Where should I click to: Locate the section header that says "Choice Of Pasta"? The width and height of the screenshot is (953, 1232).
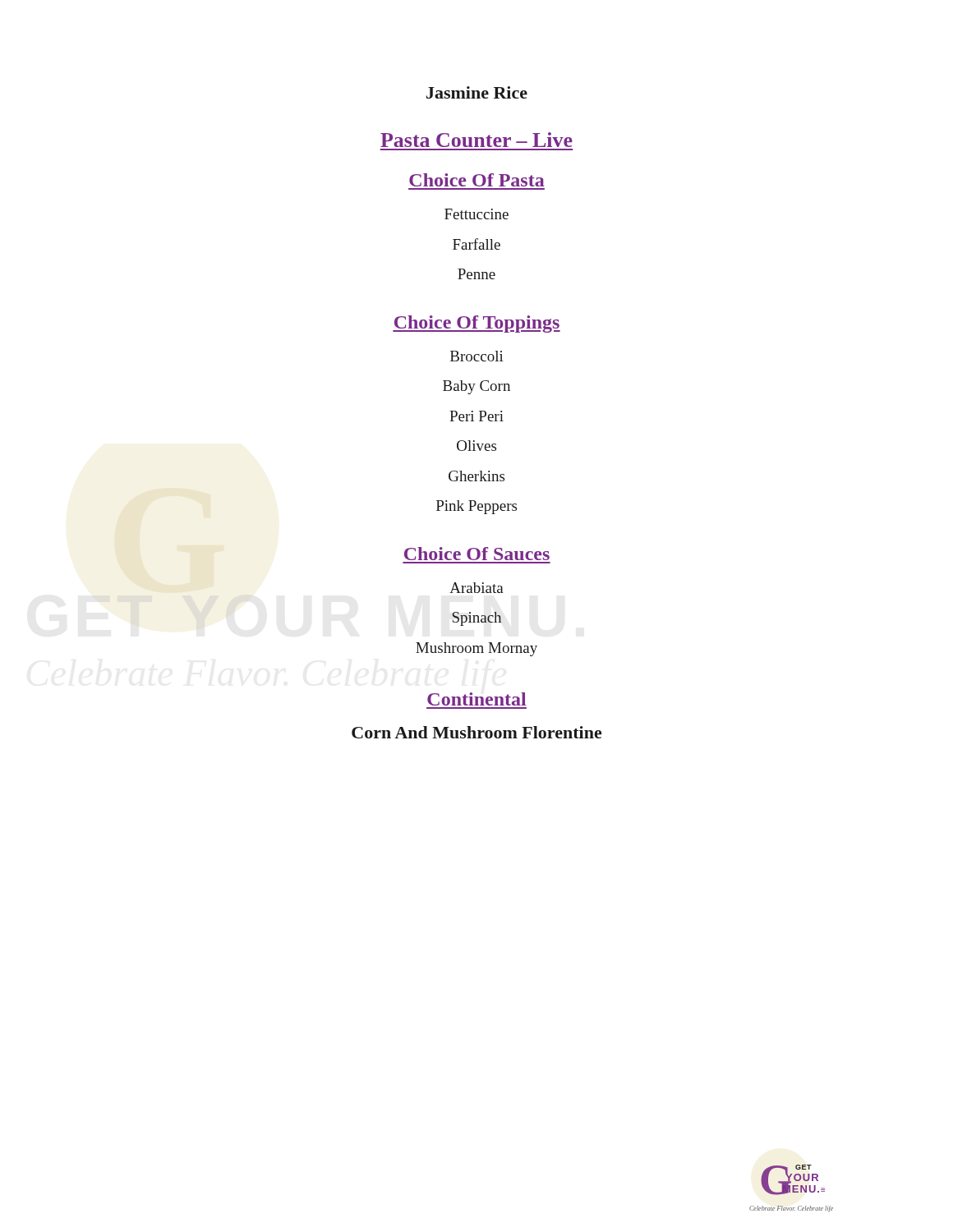pos(476,180)
